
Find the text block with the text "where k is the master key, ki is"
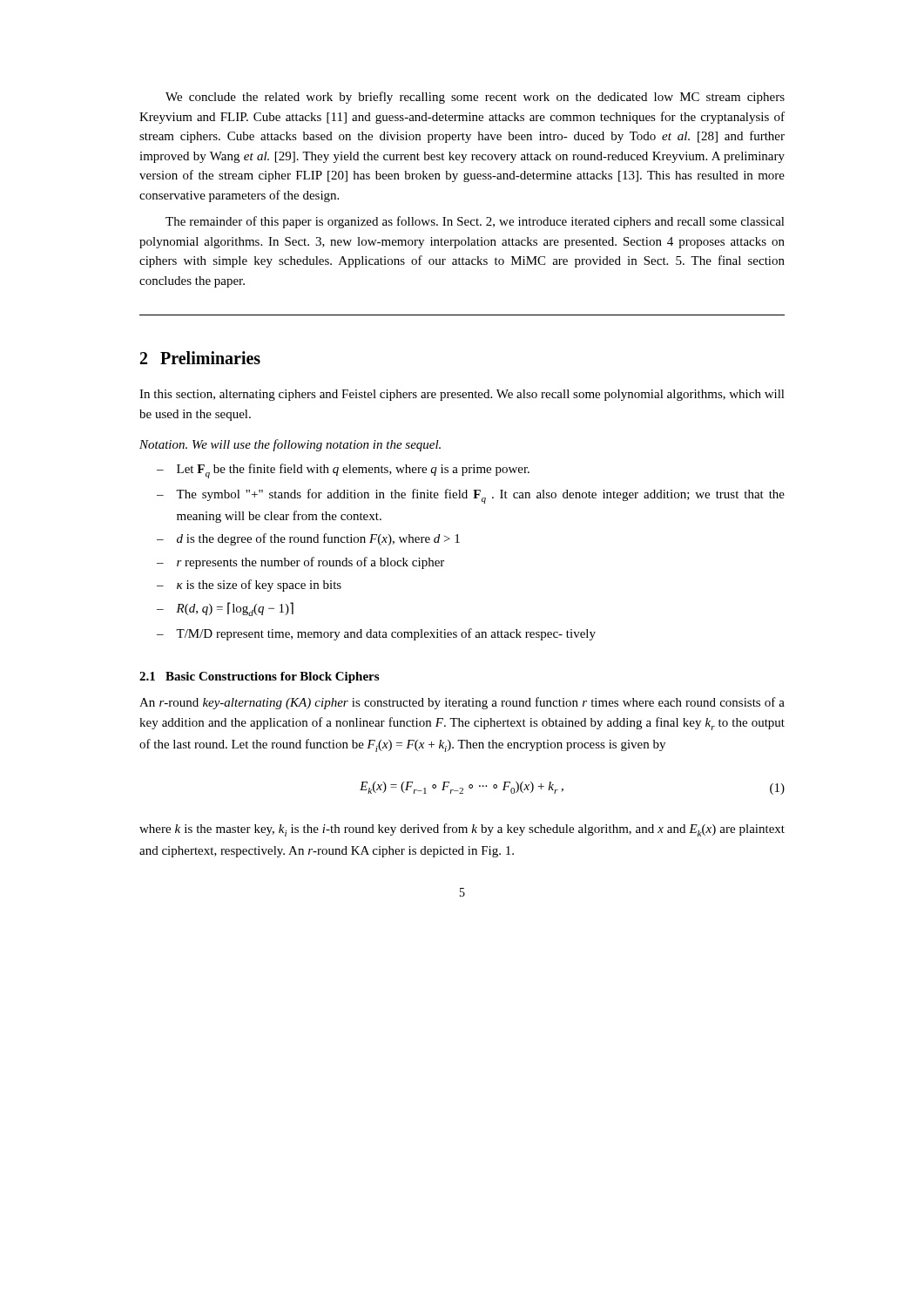[462, 839]
